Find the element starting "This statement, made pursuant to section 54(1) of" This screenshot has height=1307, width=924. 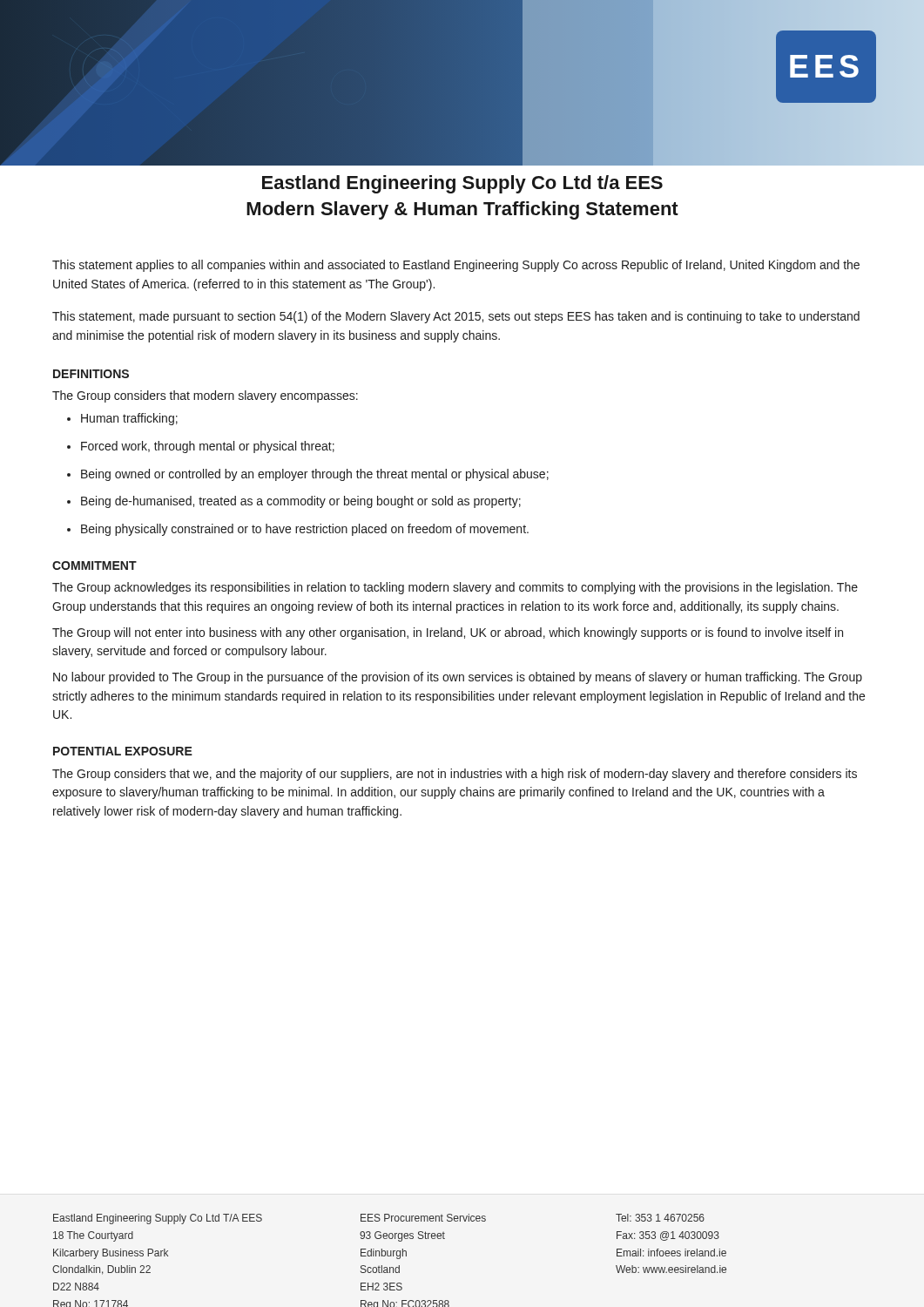[x=462, y=327]
